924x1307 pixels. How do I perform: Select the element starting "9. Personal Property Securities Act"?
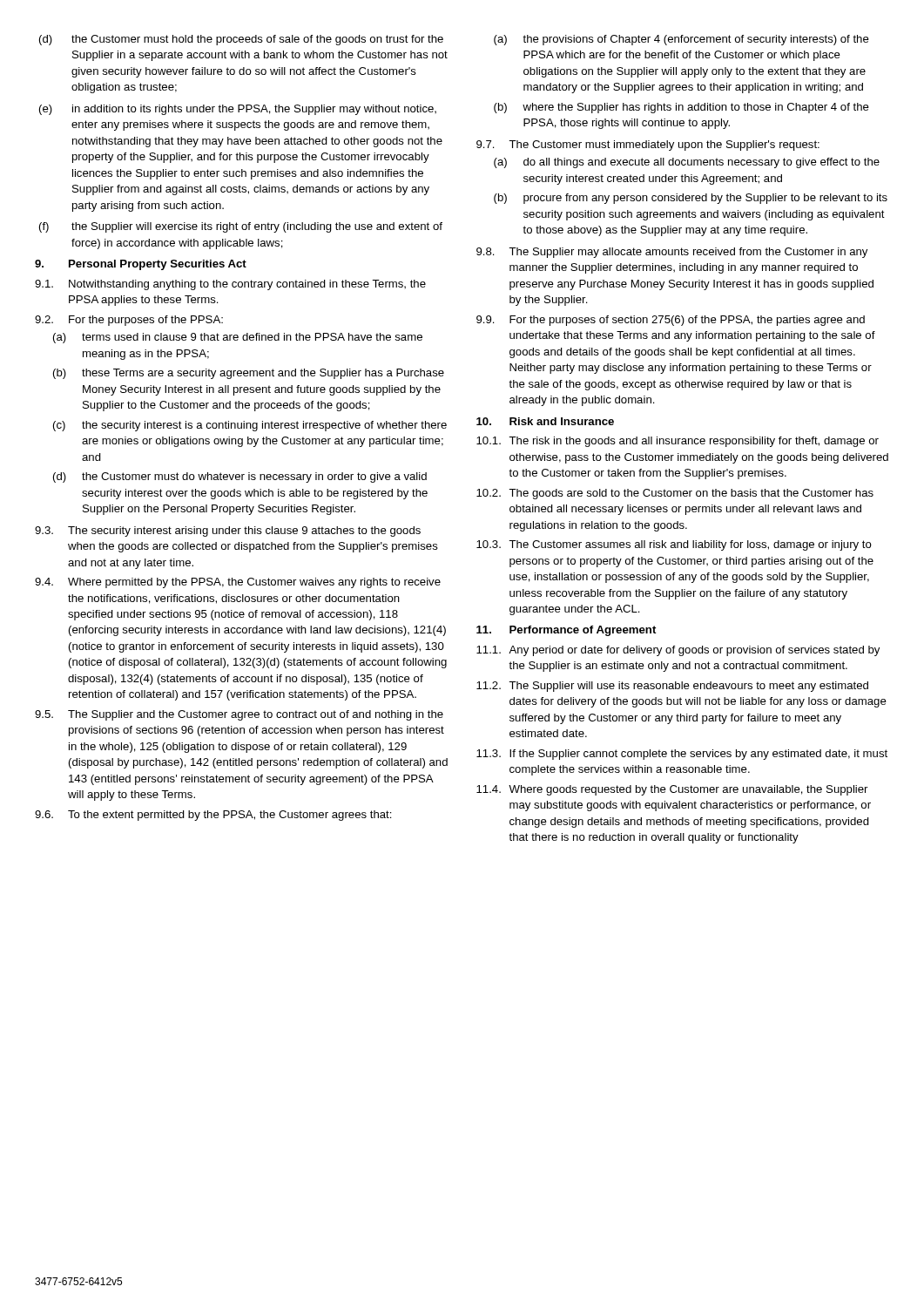point(241,264)
